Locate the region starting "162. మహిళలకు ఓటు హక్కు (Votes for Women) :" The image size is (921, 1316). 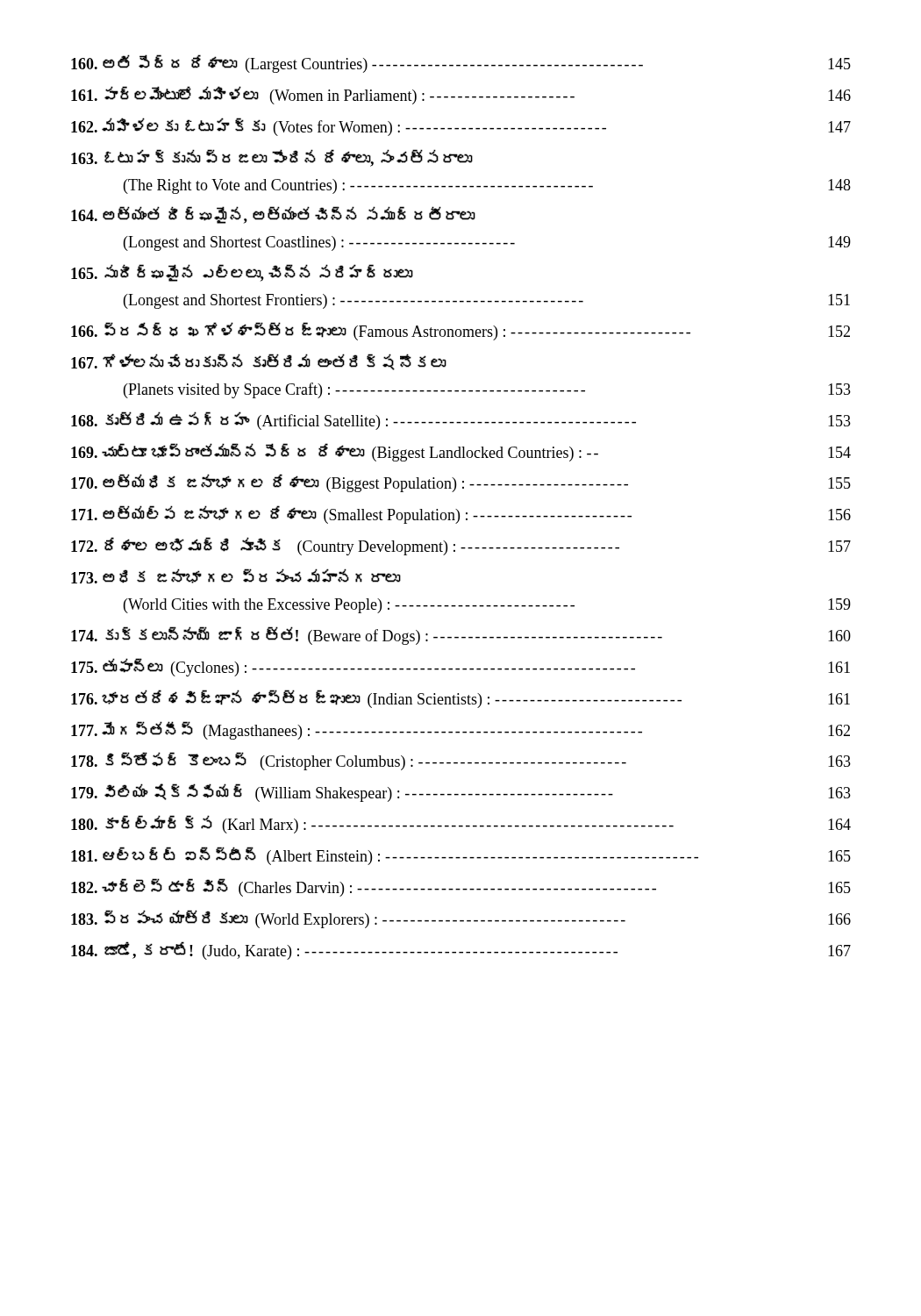point(460,128)
